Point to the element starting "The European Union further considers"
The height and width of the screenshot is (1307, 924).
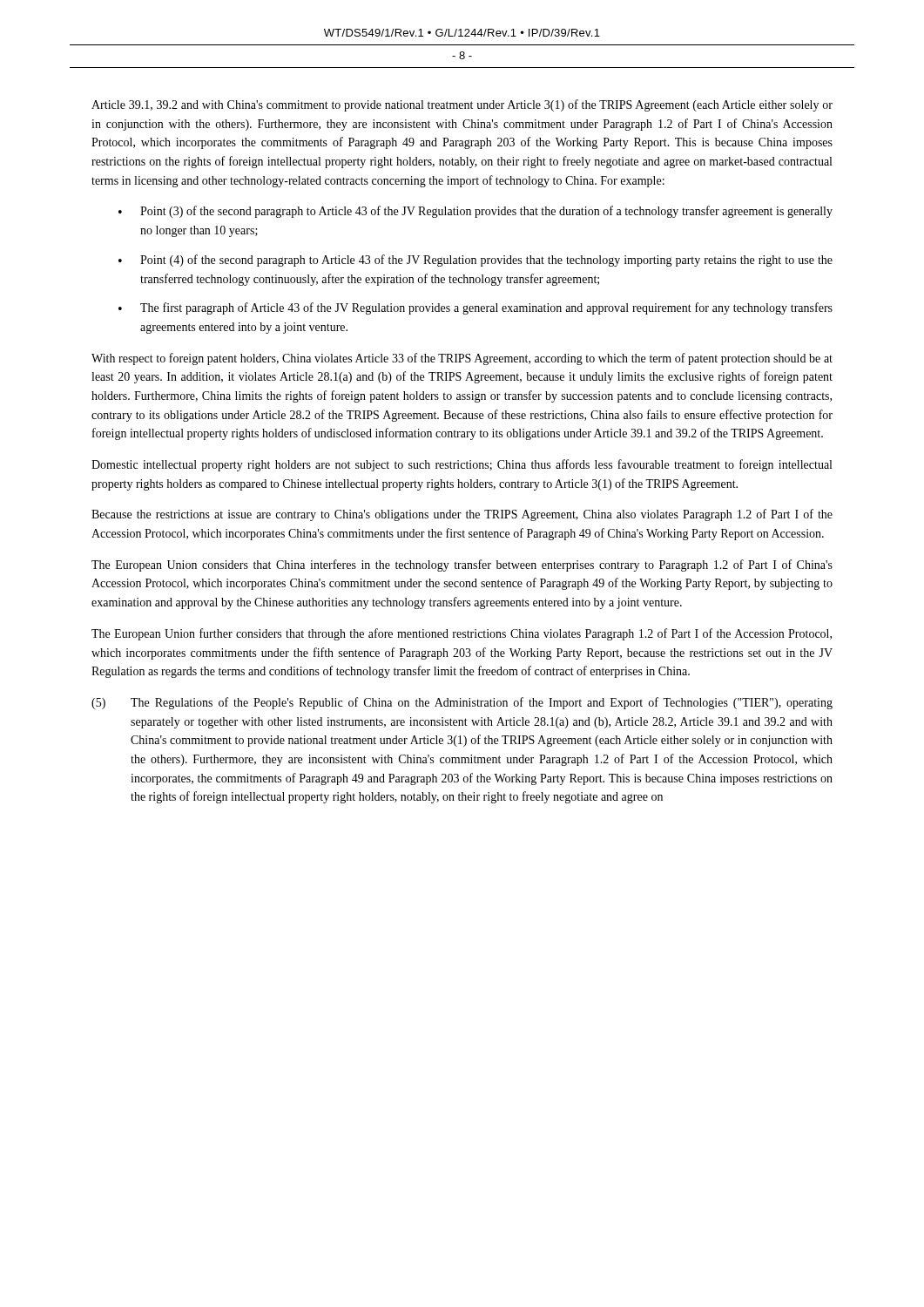pyautogui.click(x=462, y=653)
